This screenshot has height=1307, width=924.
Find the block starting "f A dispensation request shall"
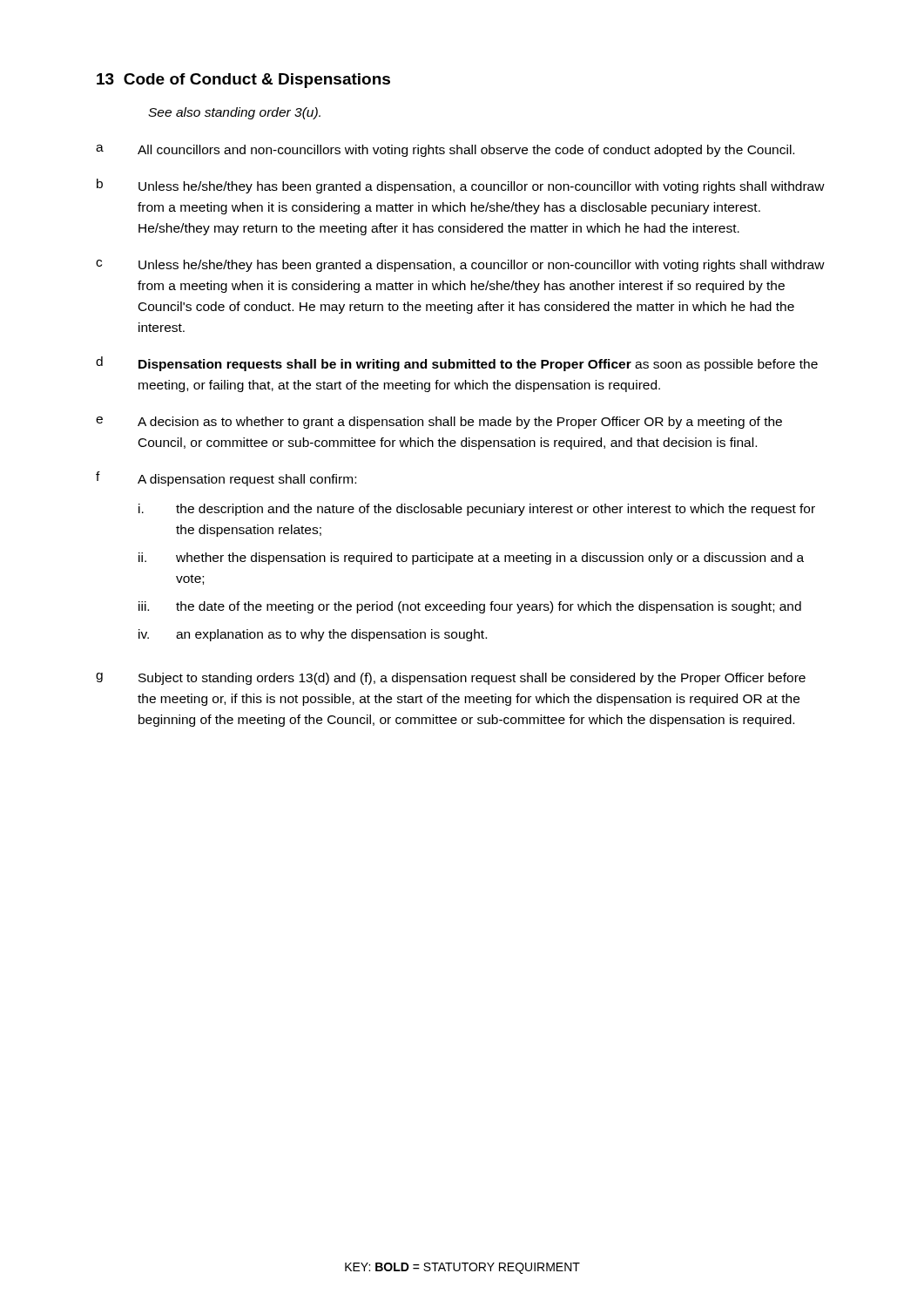pos(462,561)
